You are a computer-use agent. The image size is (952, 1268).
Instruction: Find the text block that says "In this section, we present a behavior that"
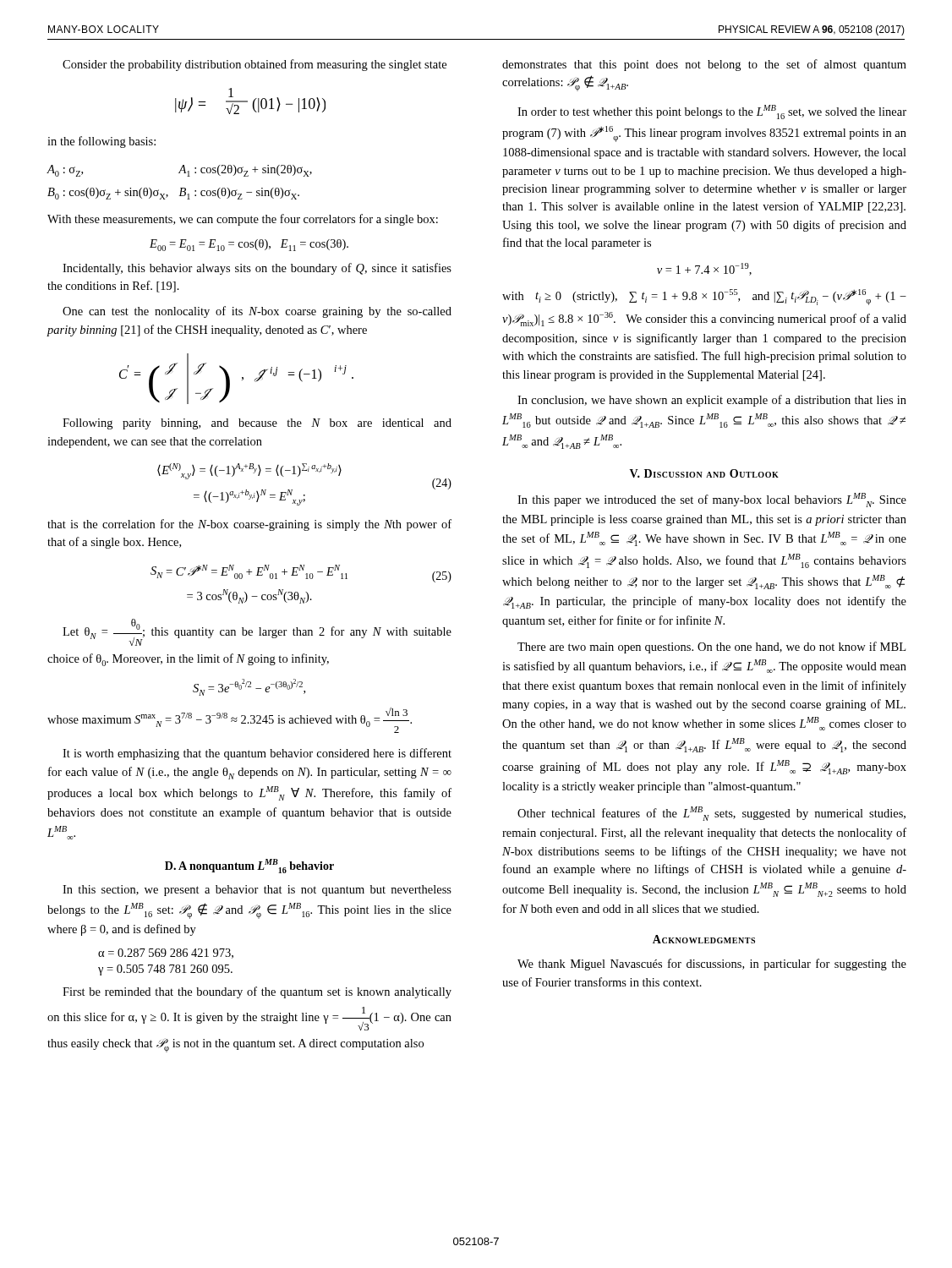tap(249, 909)
